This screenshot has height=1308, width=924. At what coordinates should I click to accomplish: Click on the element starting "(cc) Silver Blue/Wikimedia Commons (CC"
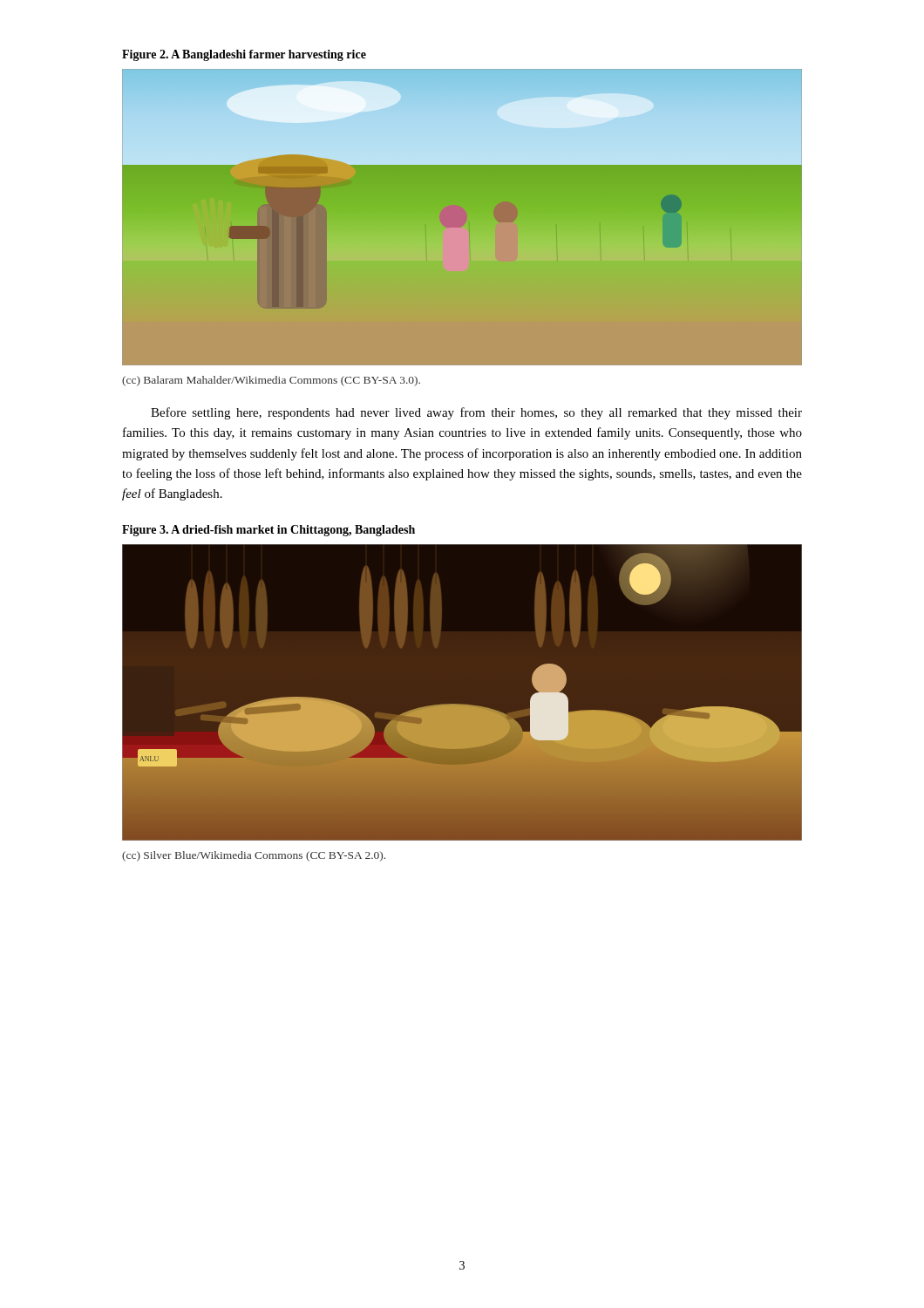pos(254,855)
